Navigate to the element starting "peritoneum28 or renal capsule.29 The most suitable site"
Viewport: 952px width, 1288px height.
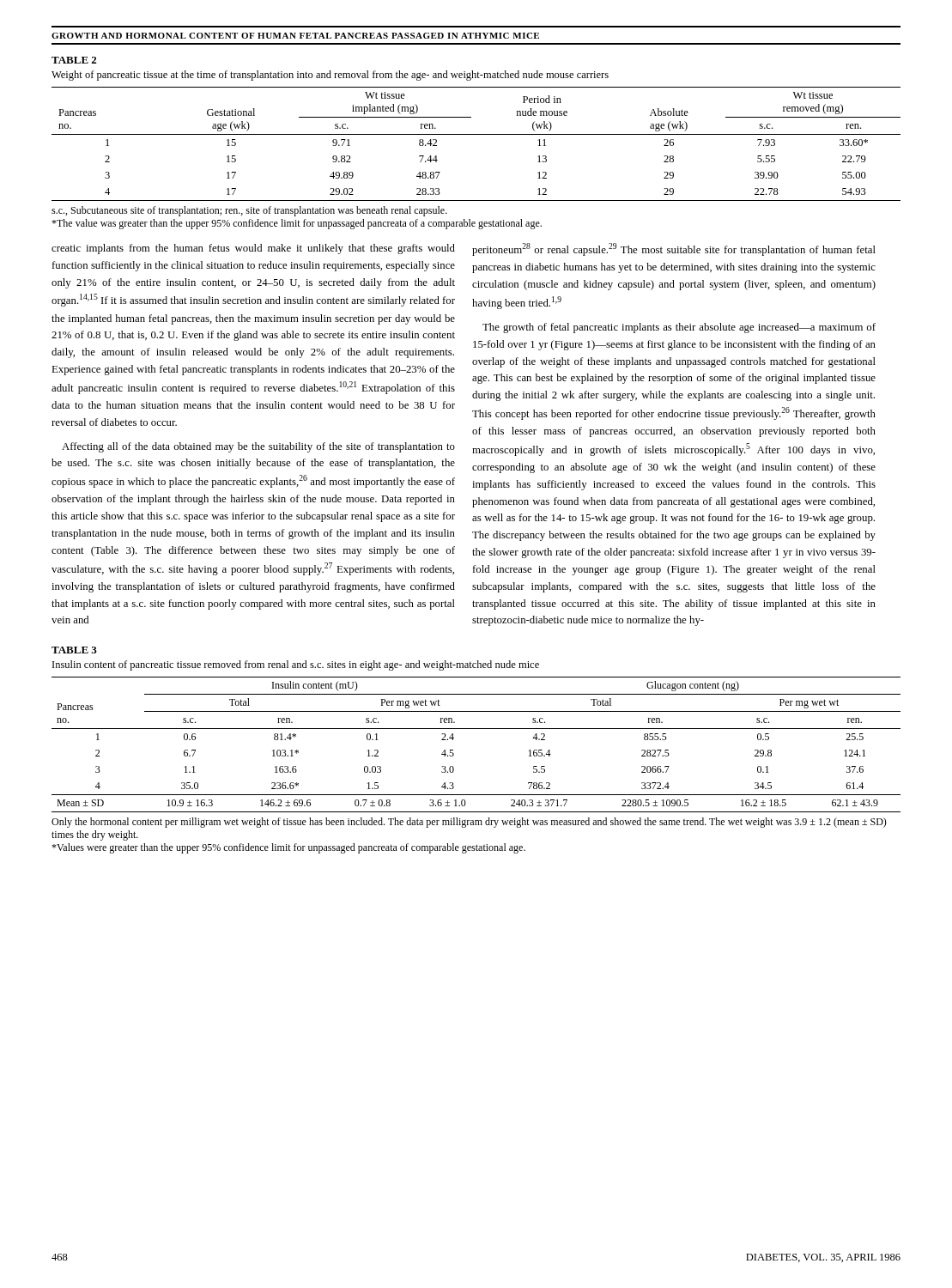(674, 276)
